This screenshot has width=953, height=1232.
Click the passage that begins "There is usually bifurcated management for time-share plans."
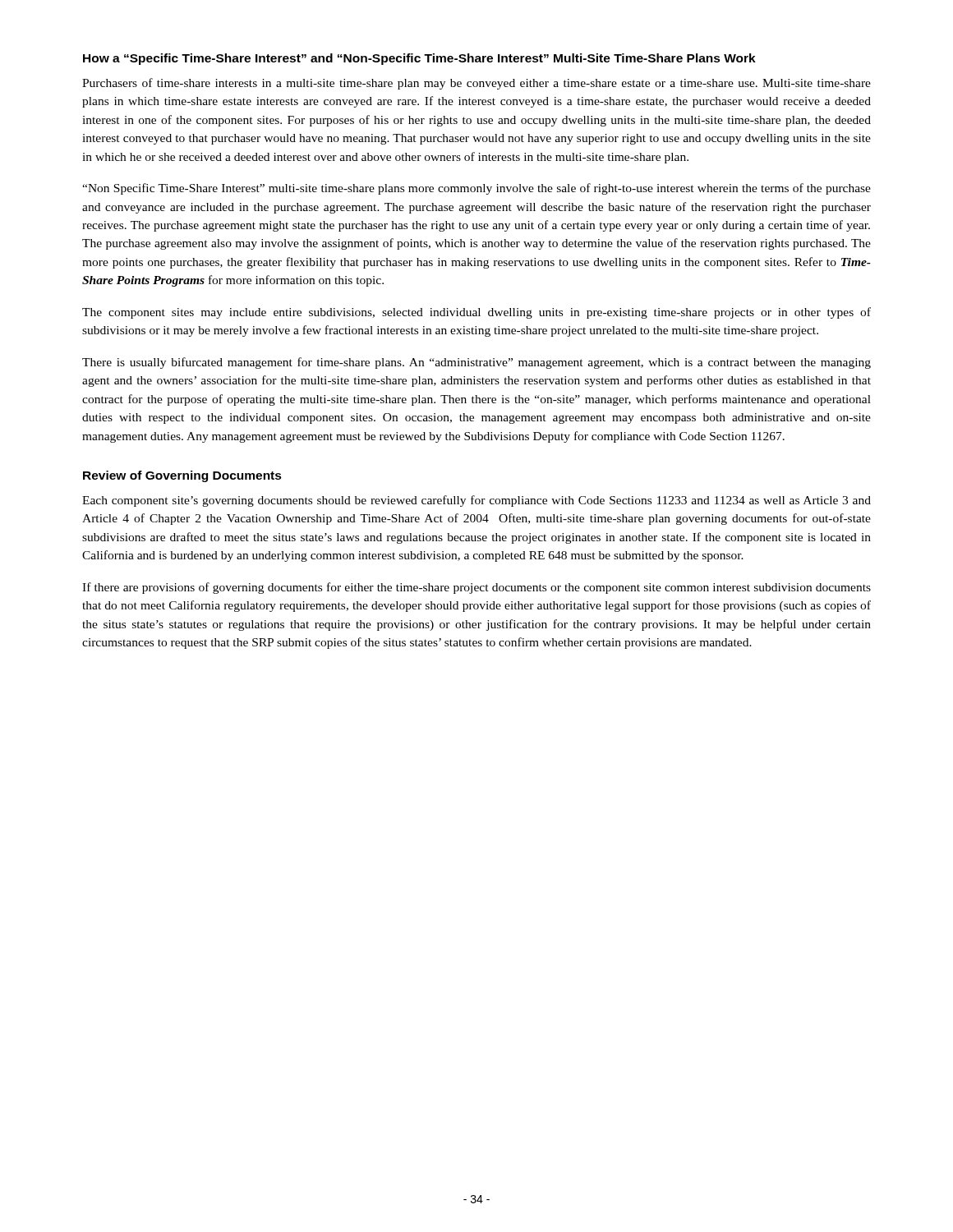click(476, 399)
